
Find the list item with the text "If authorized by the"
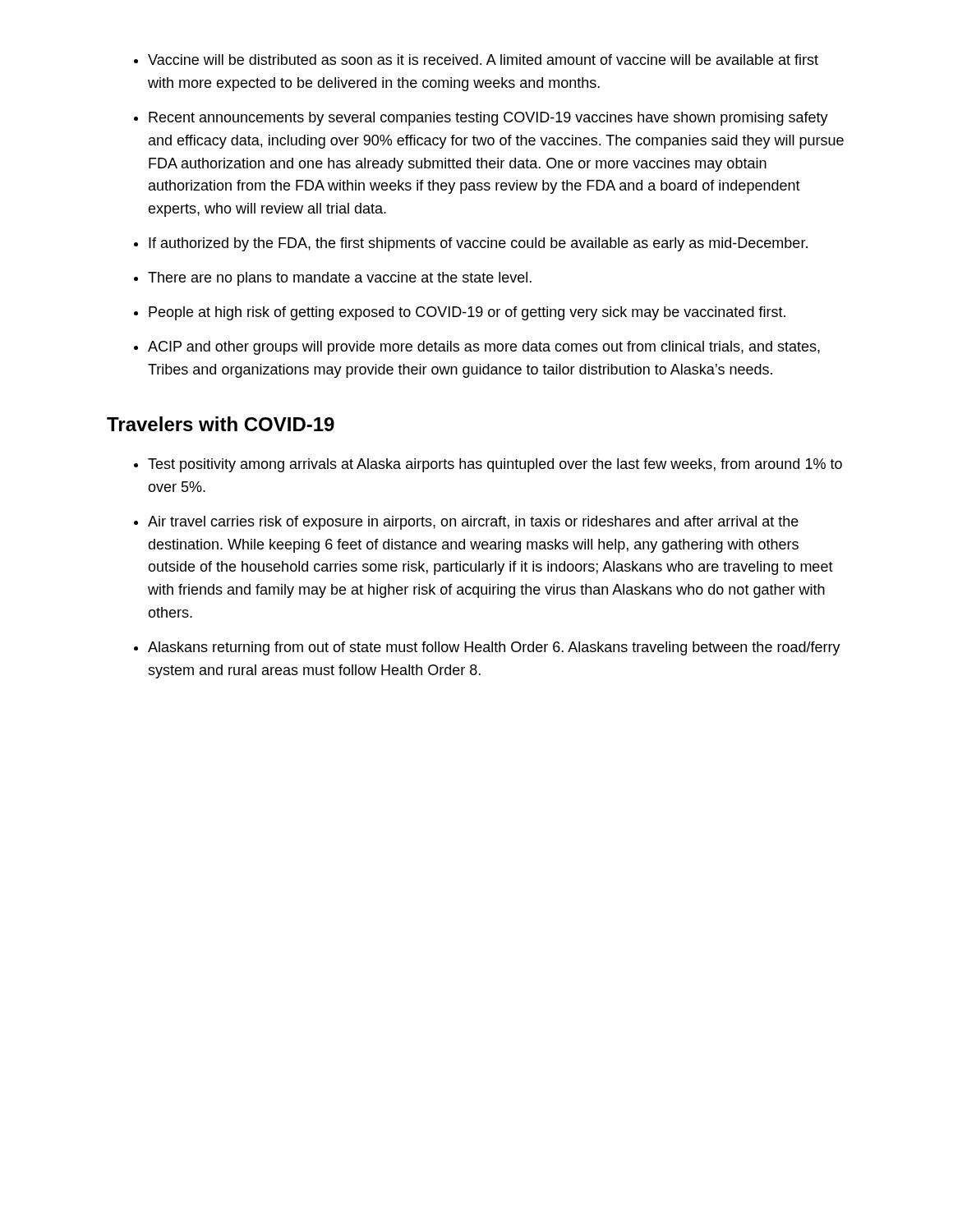click(478, 243)
